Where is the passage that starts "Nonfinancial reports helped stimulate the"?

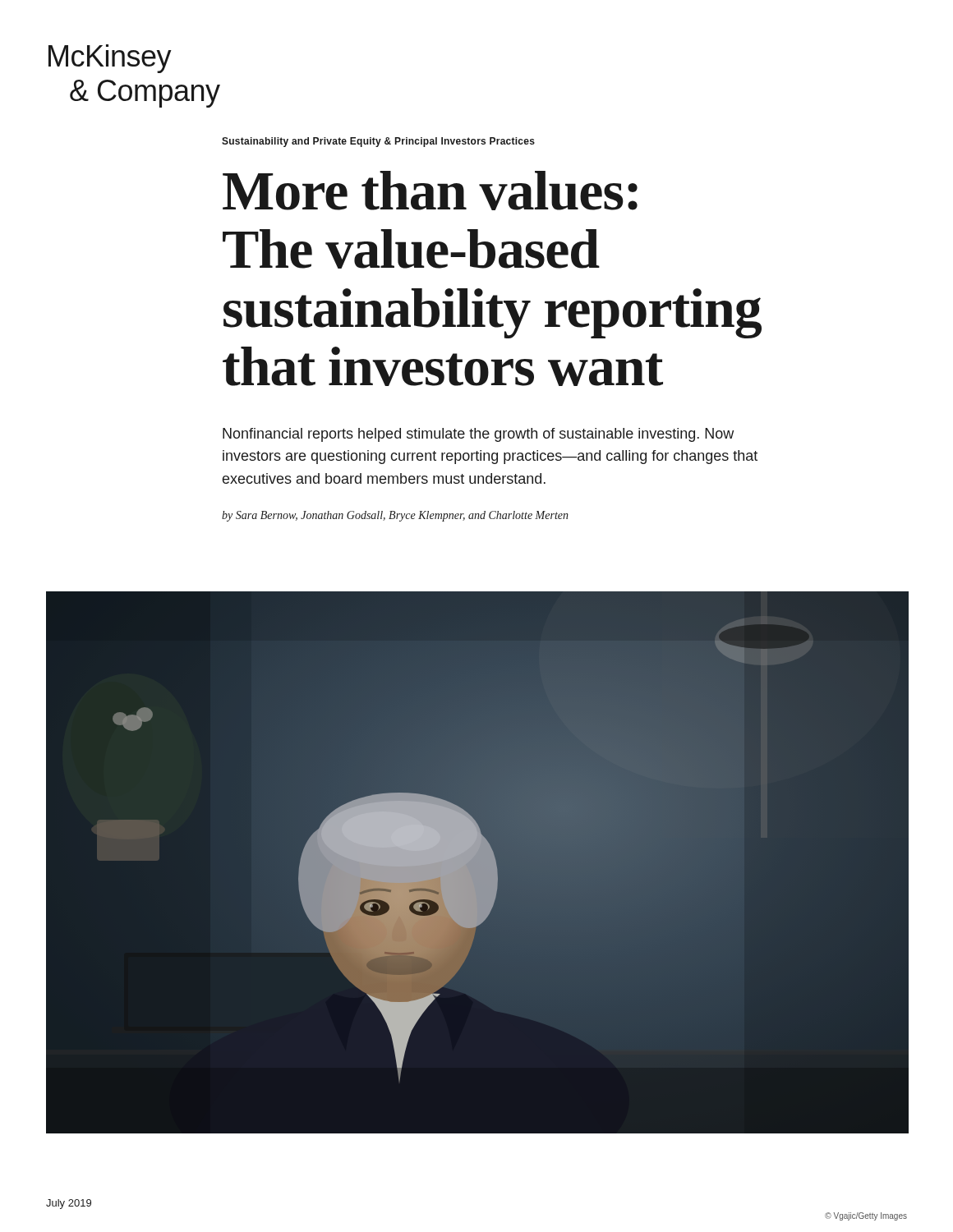(490, 456)
